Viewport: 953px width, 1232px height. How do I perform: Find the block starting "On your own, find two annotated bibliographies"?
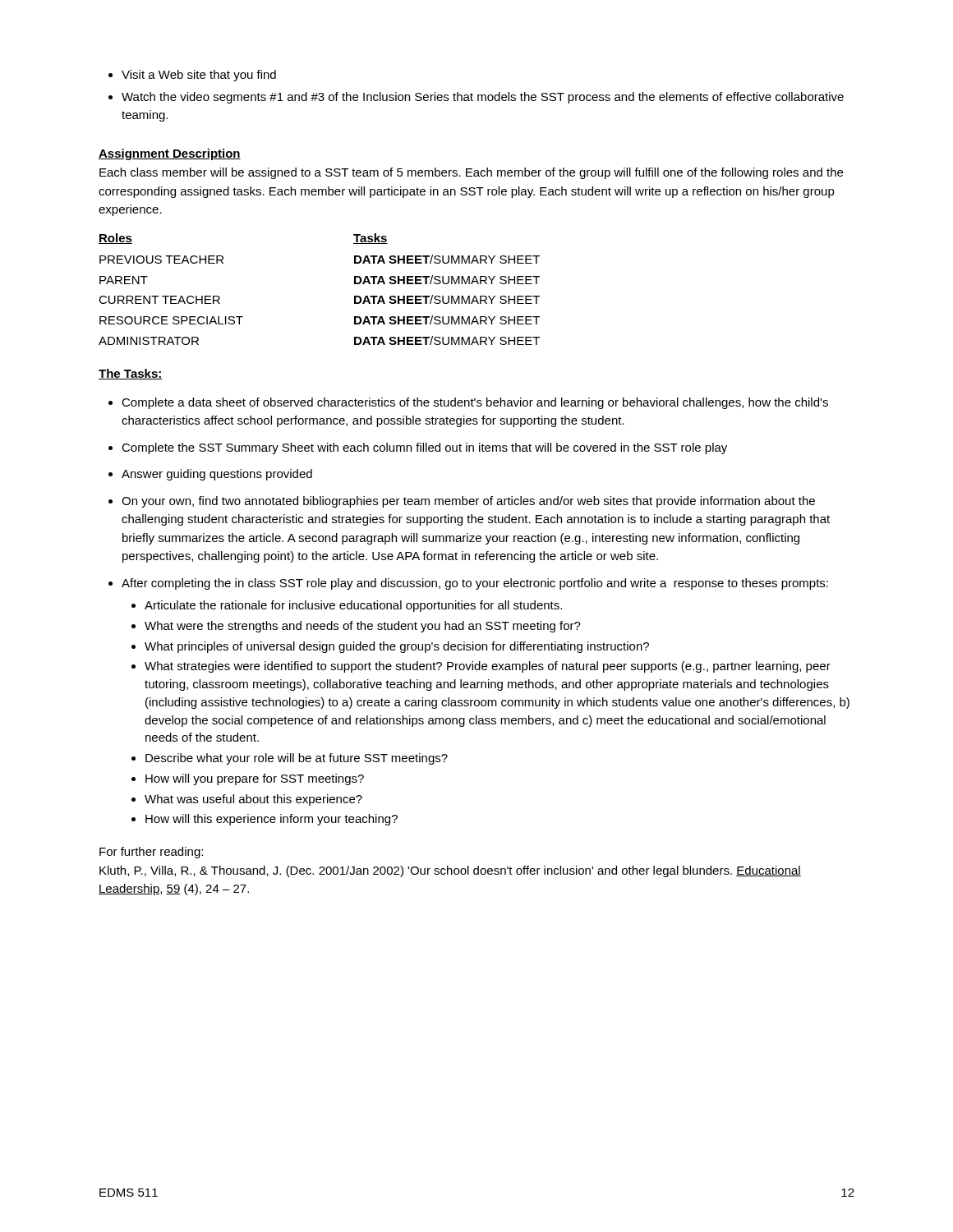tap(476, 528)
